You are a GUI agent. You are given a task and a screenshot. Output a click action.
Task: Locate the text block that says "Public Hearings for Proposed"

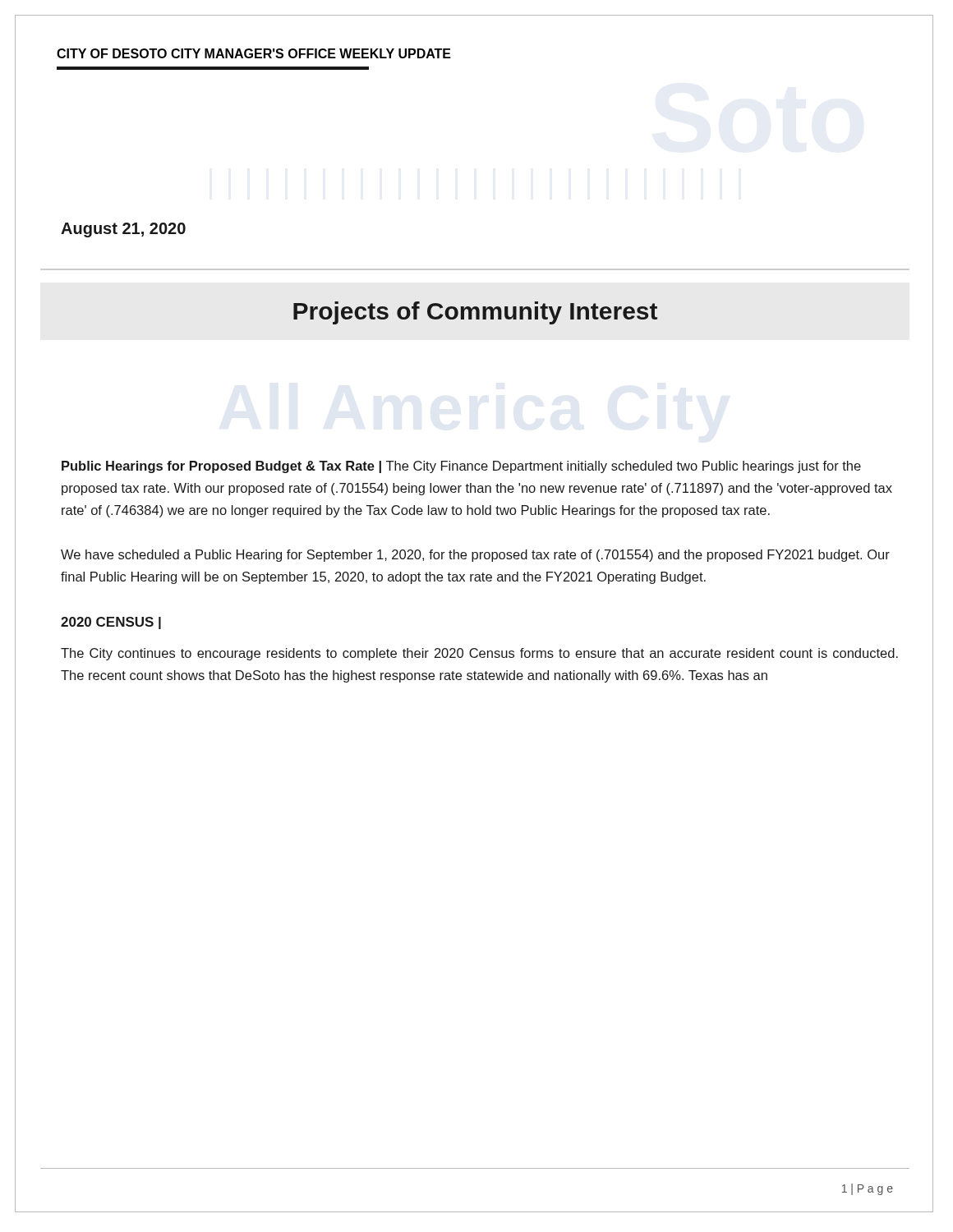tap(476, 488)
